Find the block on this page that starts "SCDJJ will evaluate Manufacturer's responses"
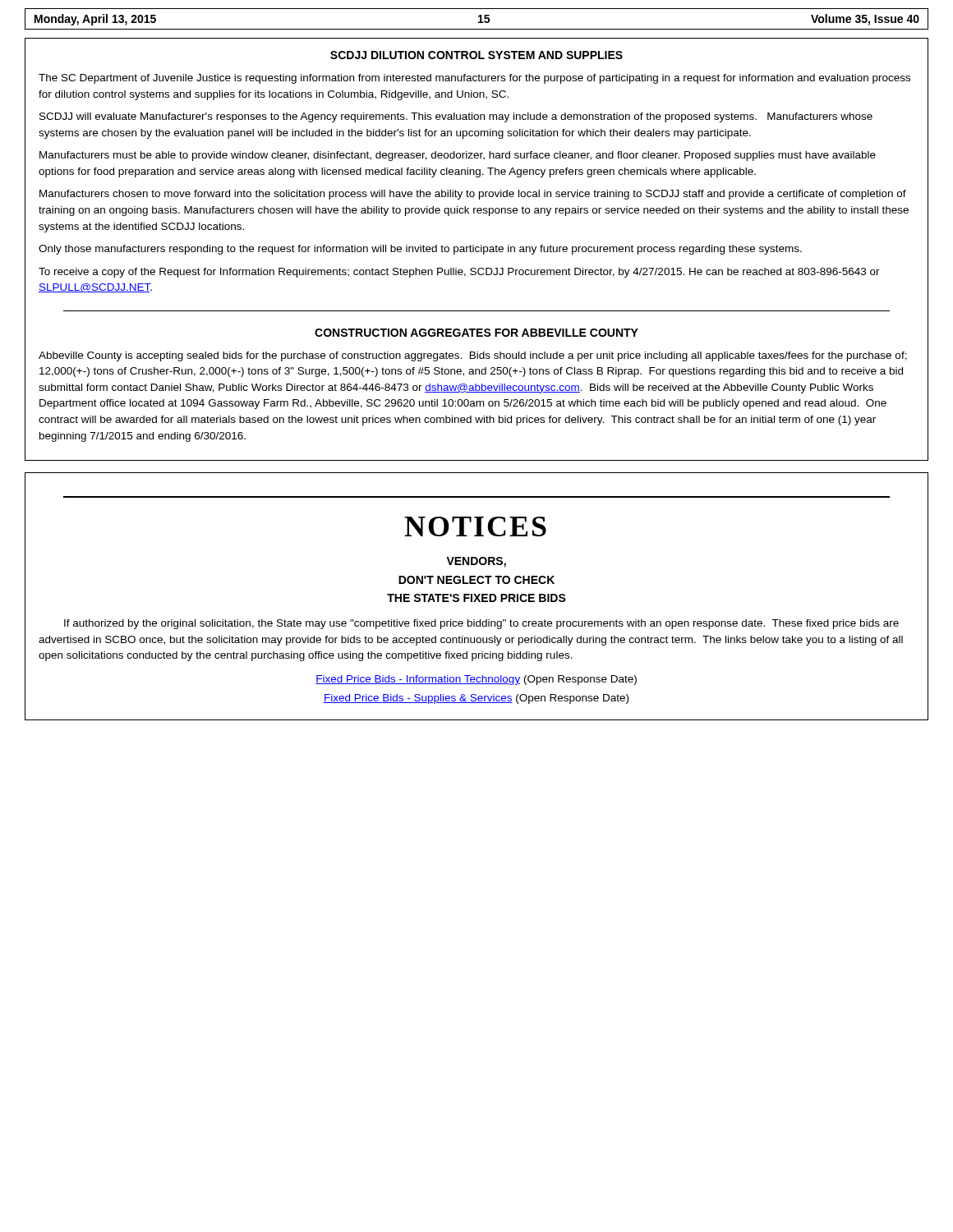 (x=456, y=124)
